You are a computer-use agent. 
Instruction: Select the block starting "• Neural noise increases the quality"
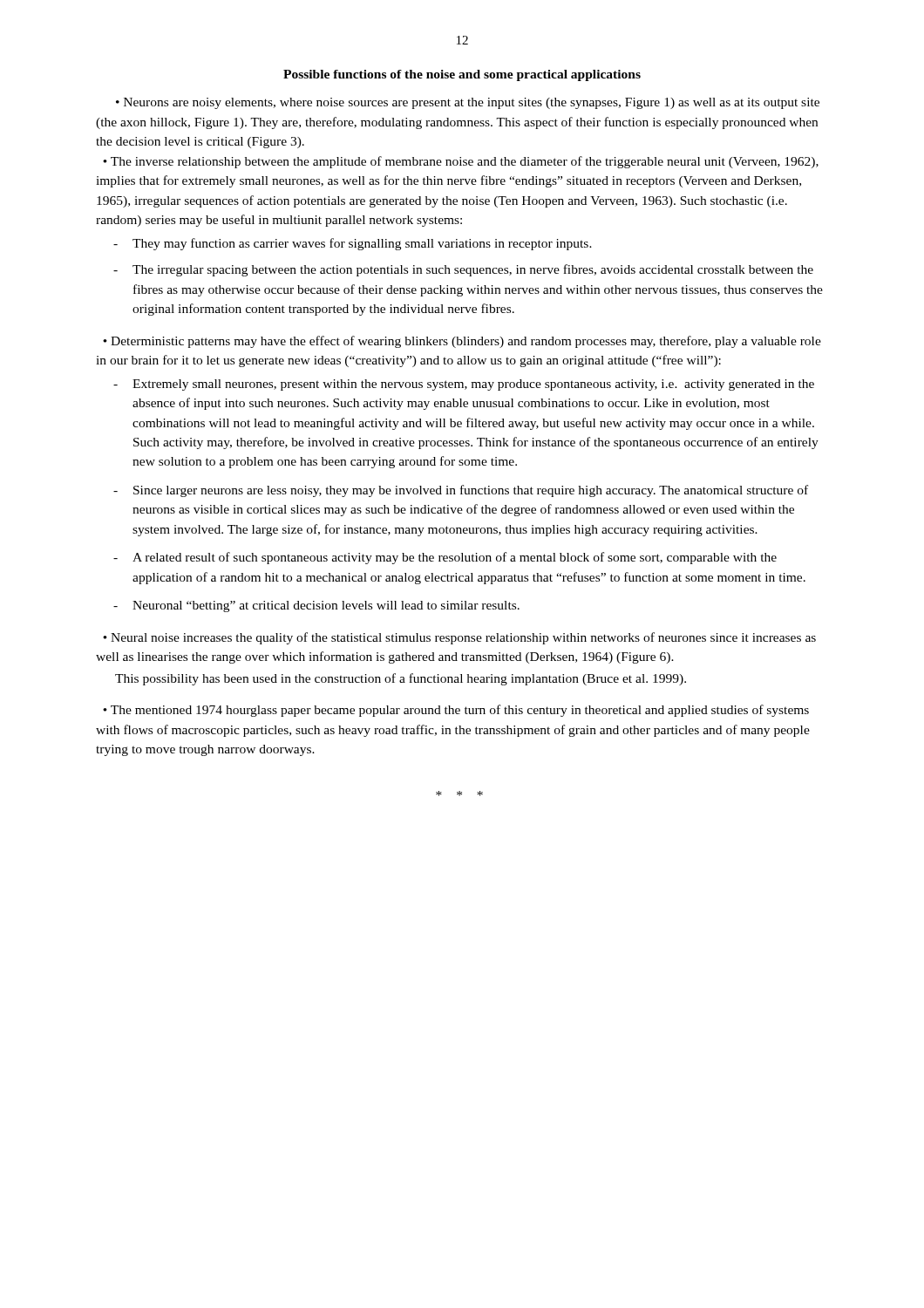coord(456,647)
